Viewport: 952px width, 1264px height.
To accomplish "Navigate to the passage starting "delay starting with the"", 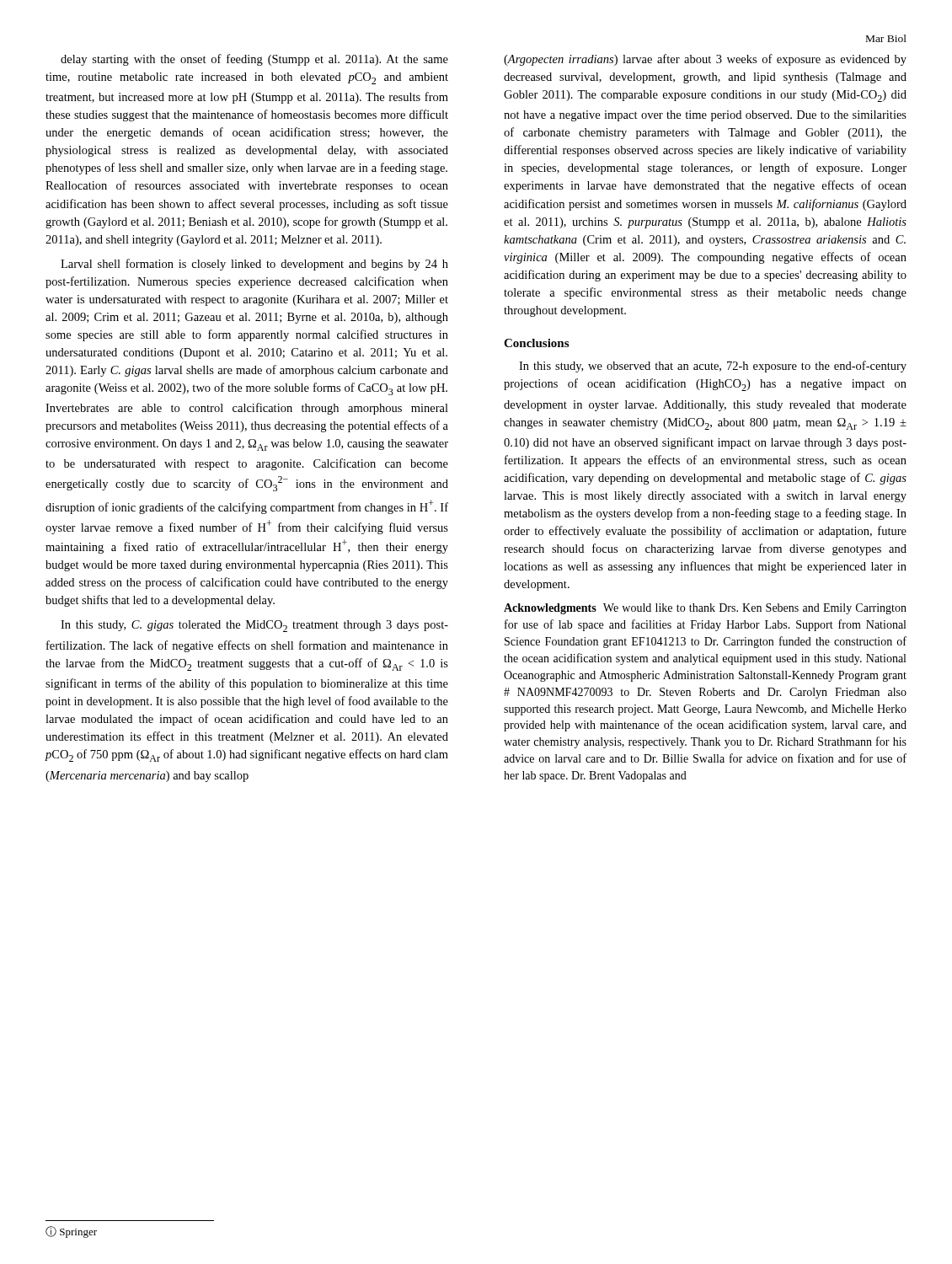I will click(247, 149).
